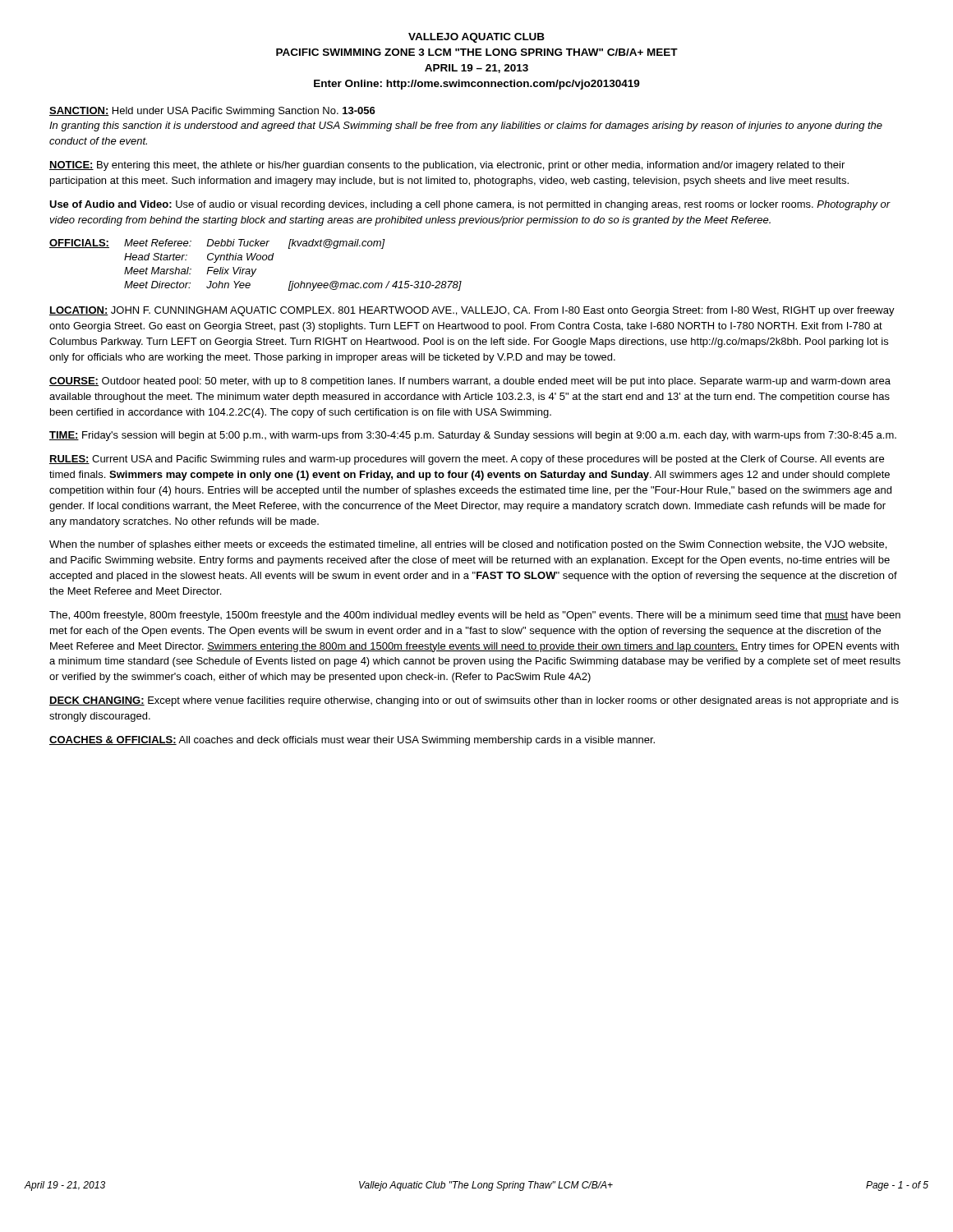Navigate to the block starting "DECK CHANGING: Except where venue"
953x1232 pixels.
click(474, 708)
